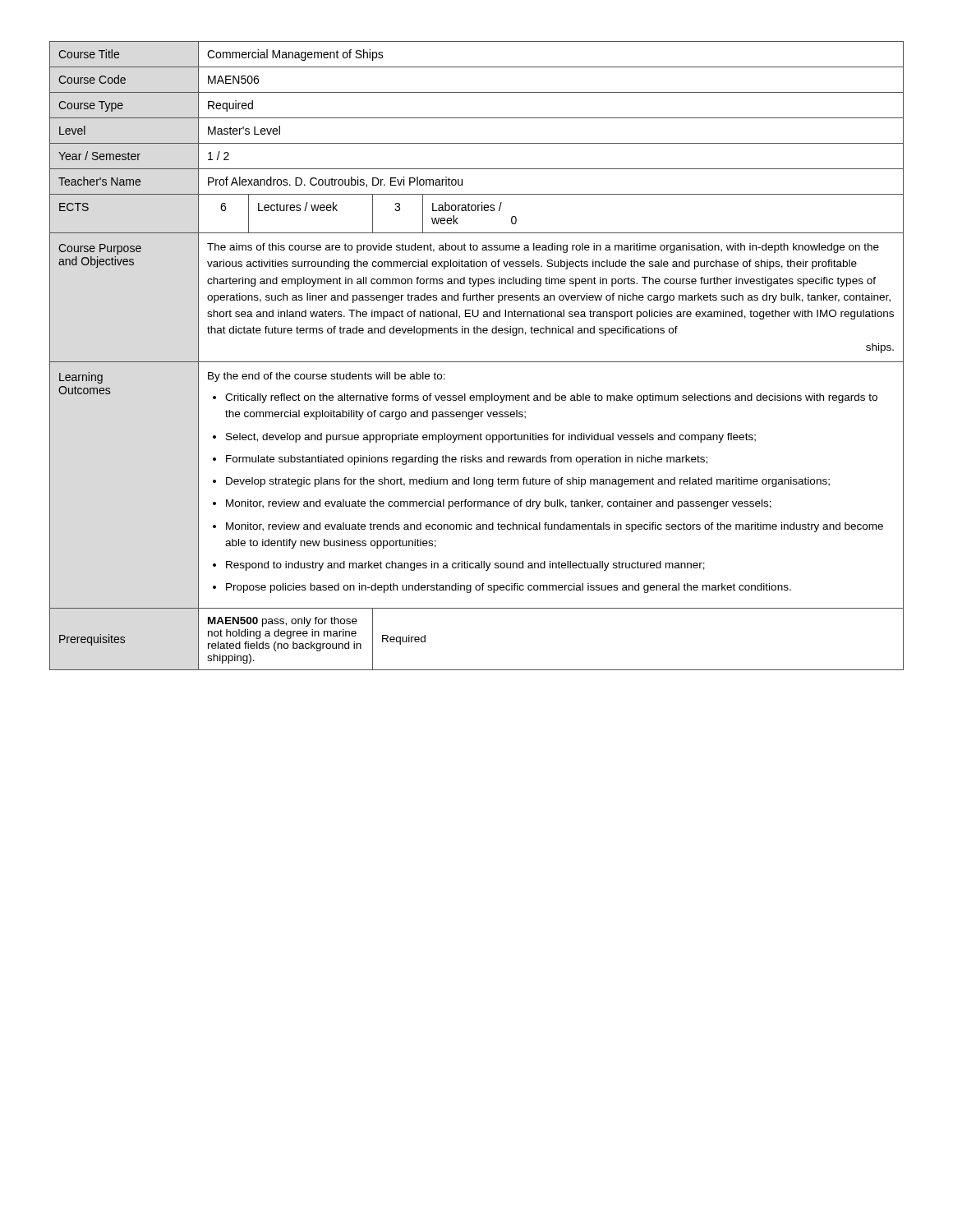Click on the list item with the text "Develop strategic plans"
Screen dimensions: 1232x953
point(528,481)
